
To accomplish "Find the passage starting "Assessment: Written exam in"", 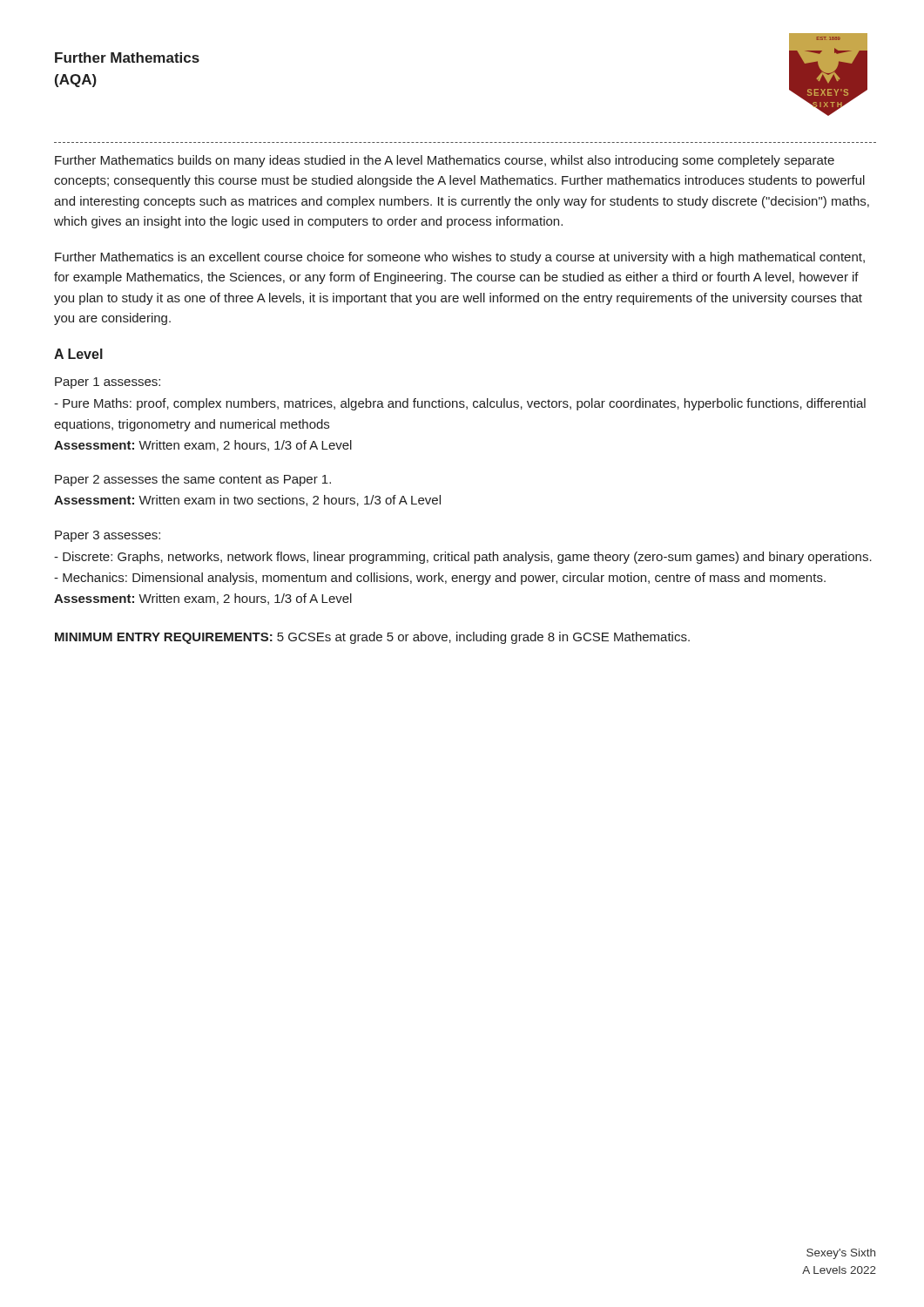I will [x=248, y=500].
